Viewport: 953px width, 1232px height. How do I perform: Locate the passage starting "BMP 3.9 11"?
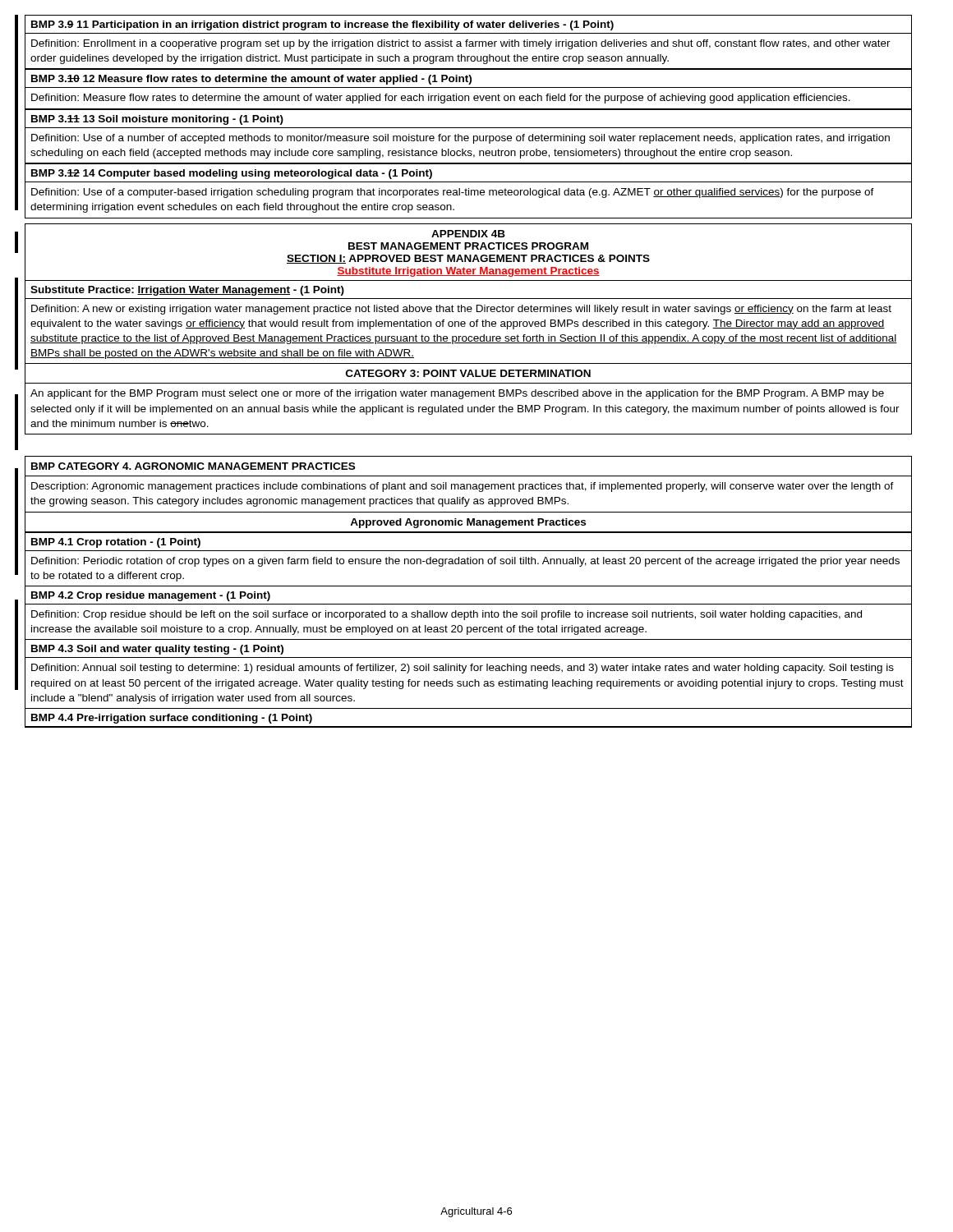click(x=322, y=24)
